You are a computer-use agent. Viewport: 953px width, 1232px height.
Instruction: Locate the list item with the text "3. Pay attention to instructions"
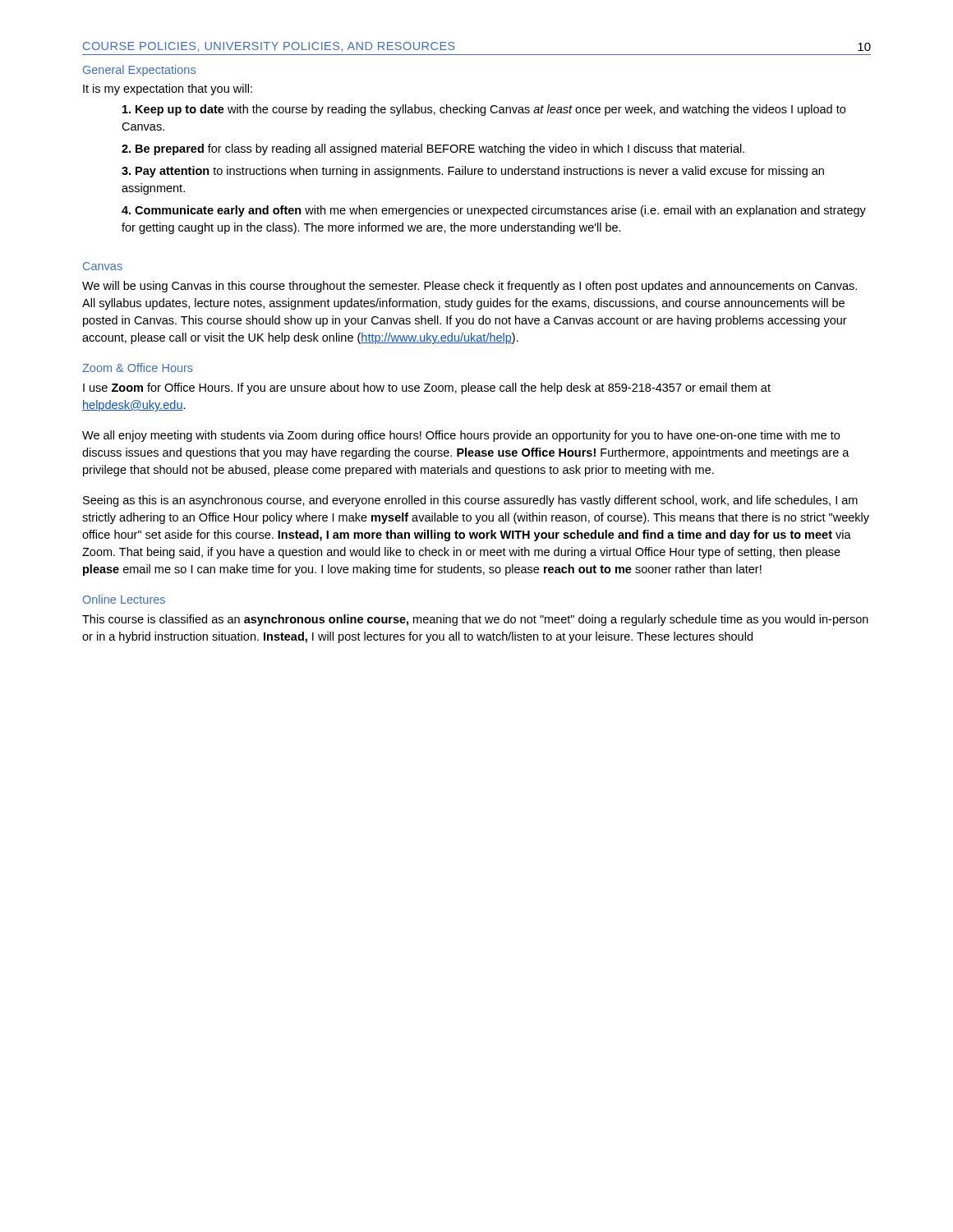(x=473, y=180)
